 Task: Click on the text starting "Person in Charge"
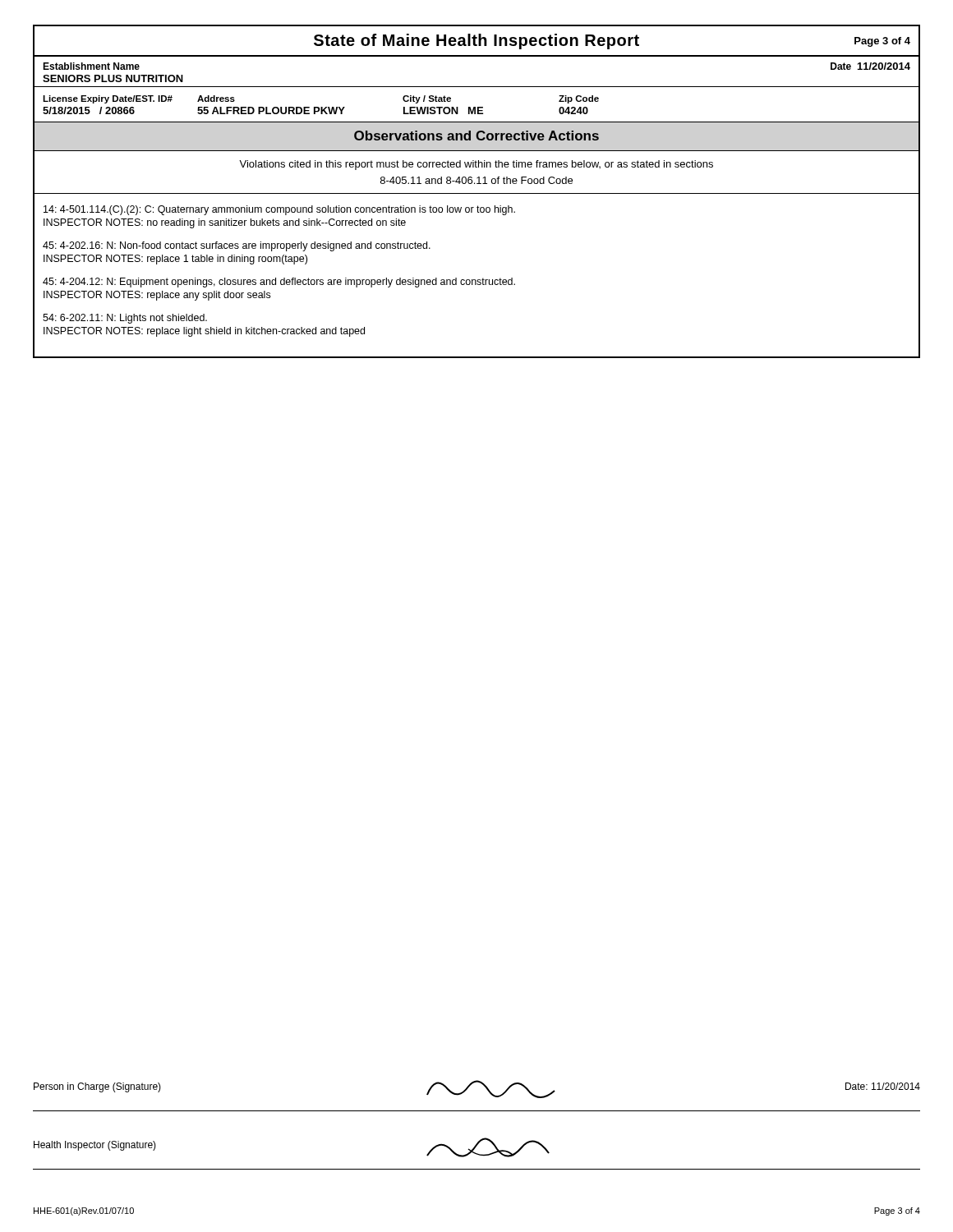click(x=97, y=1087)
